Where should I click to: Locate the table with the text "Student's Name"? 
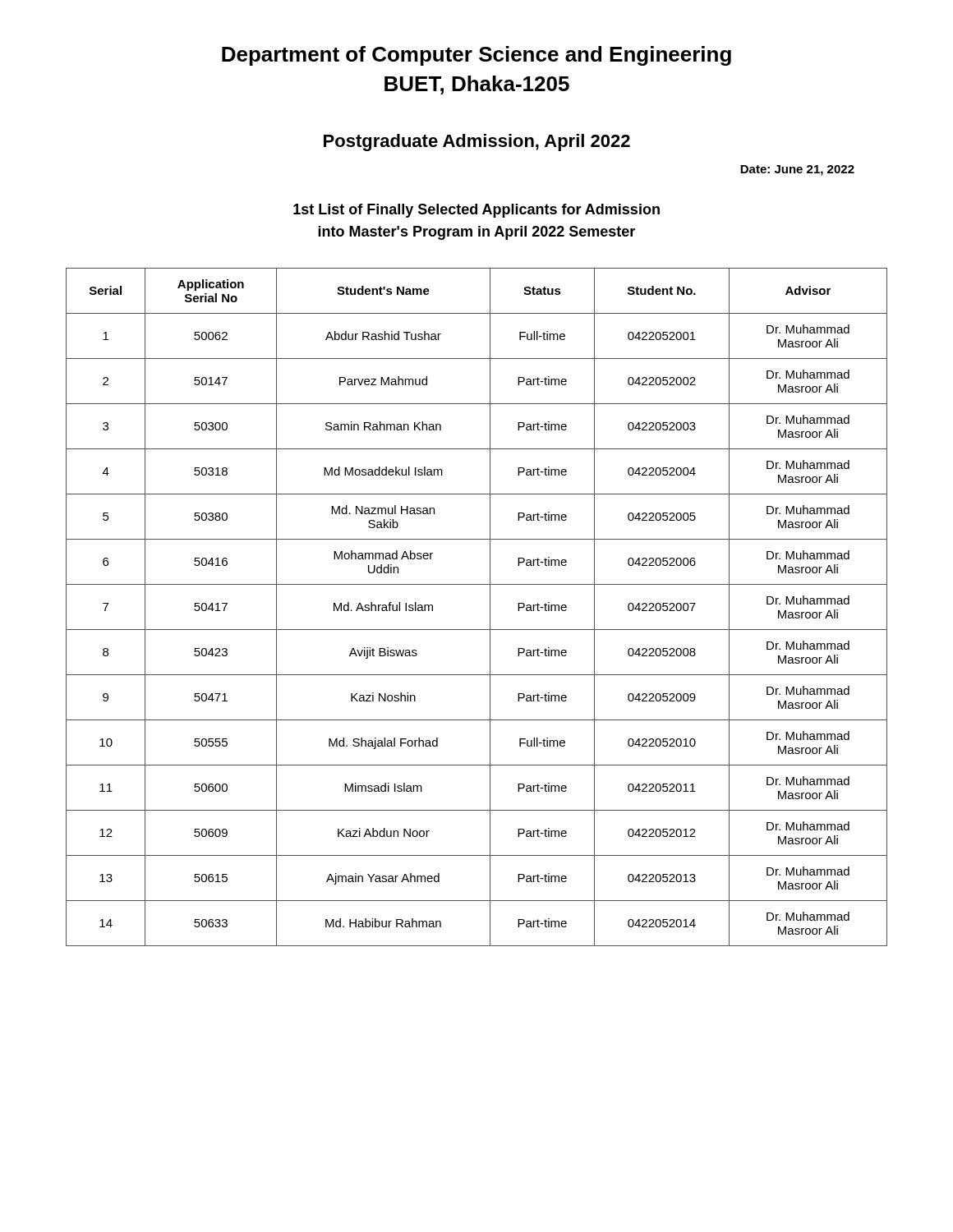pyautogui.click(x=476, y=607)
